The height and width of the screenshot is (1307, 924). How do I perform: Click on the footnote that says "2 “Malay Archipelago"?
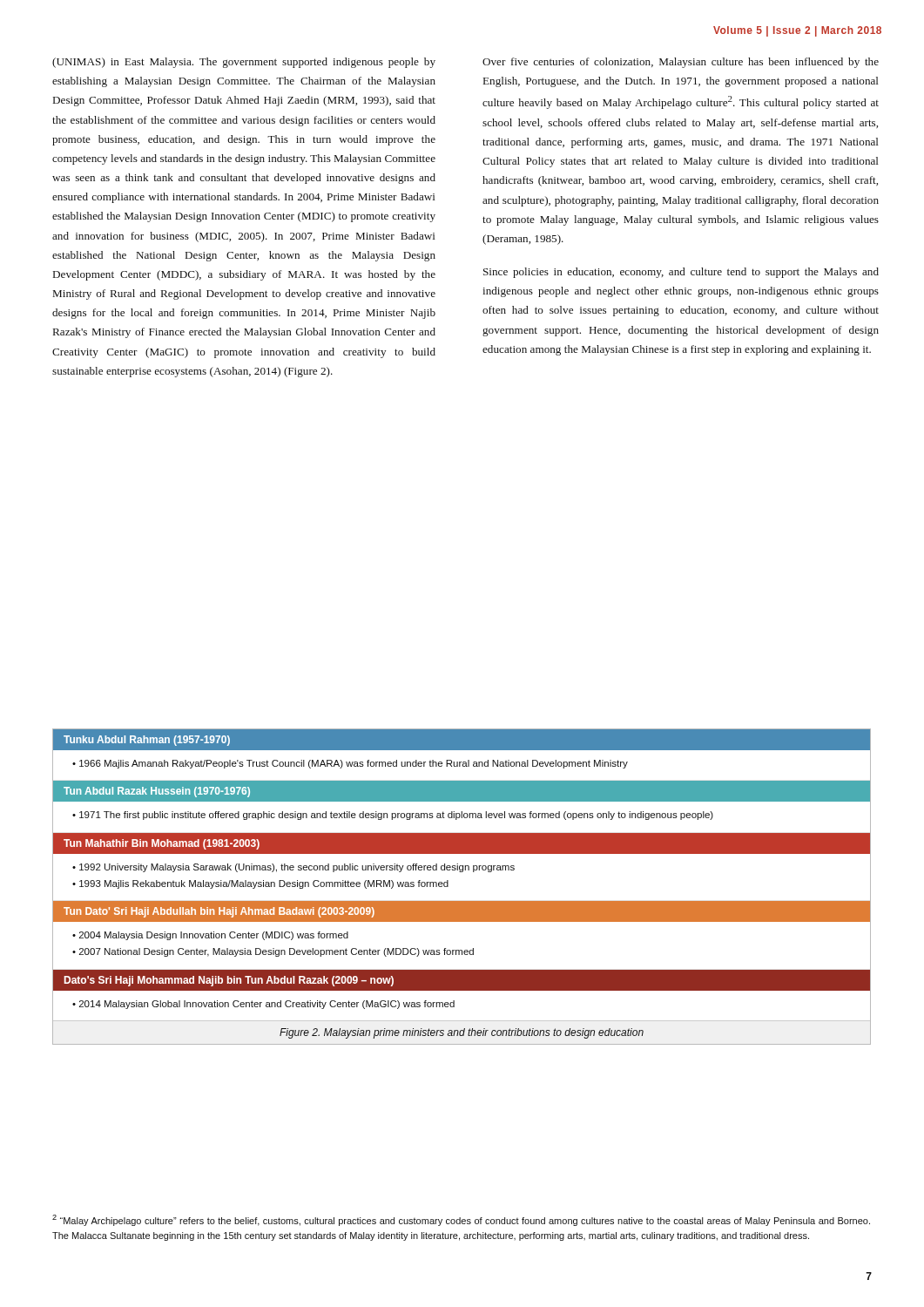click(462, 1227)
